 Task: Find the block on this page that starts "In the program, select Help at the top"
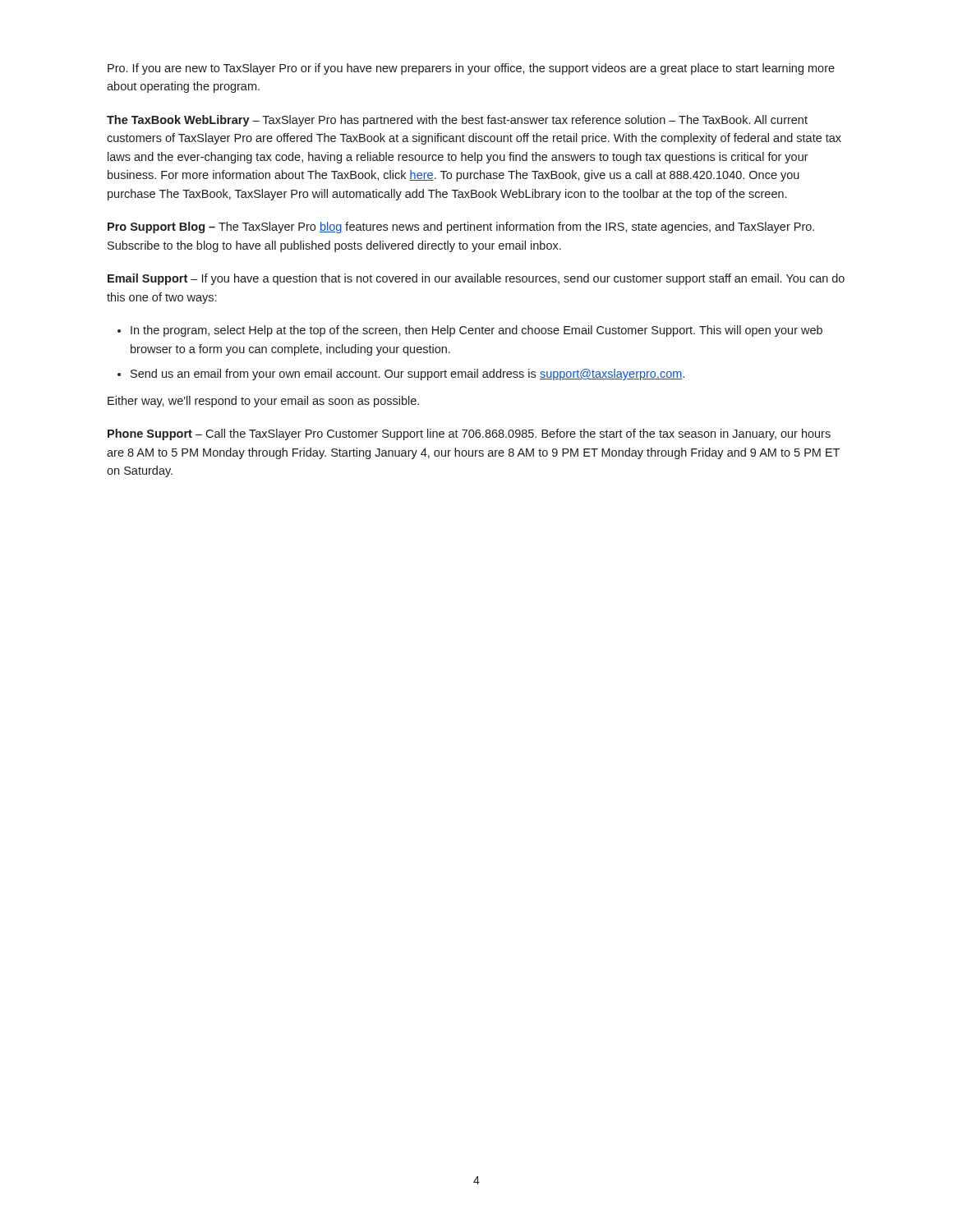[476, 340]
